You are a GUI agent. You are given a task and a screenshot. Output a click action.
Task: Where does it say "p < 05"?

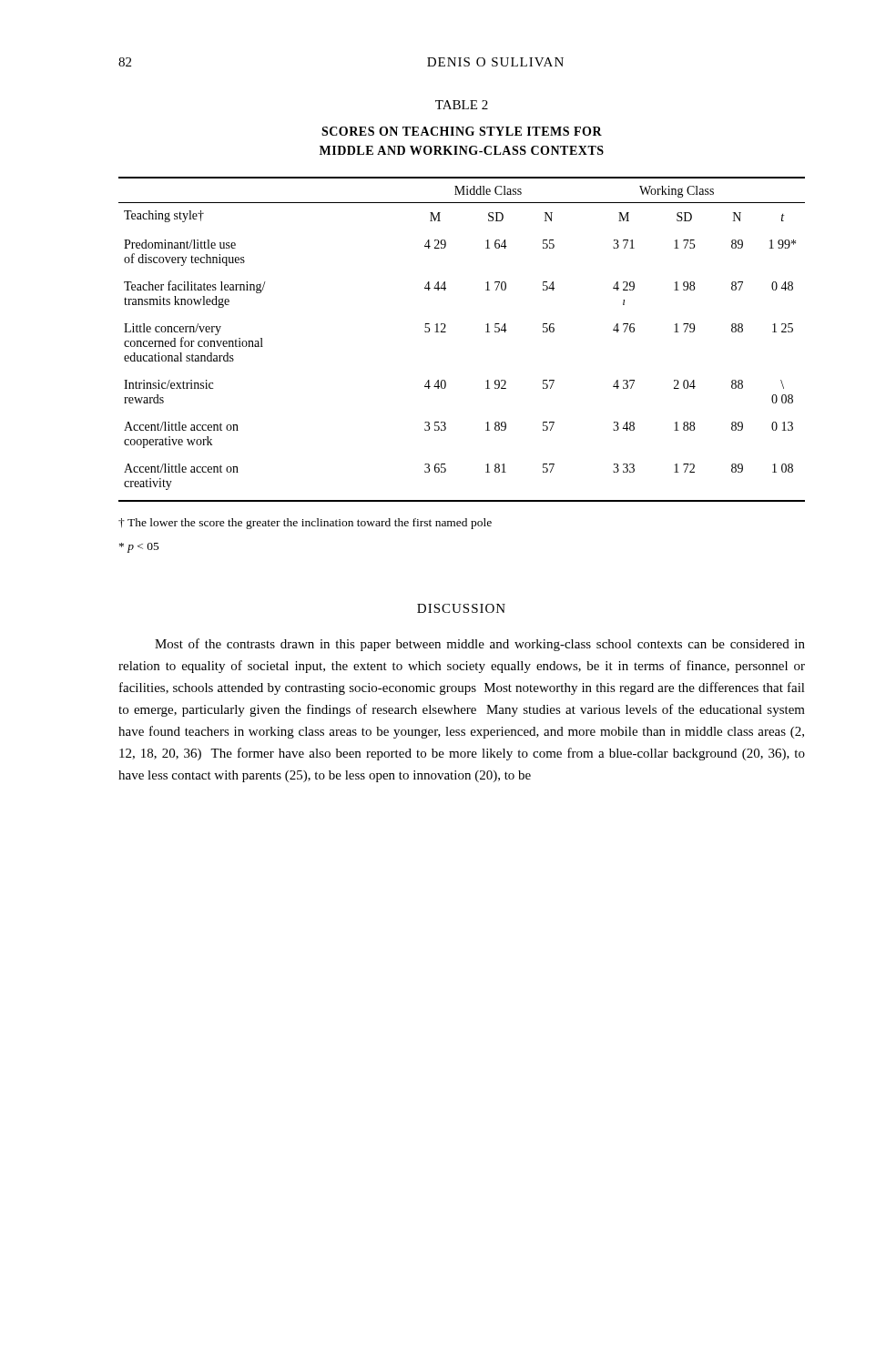[x=139, y=548]
